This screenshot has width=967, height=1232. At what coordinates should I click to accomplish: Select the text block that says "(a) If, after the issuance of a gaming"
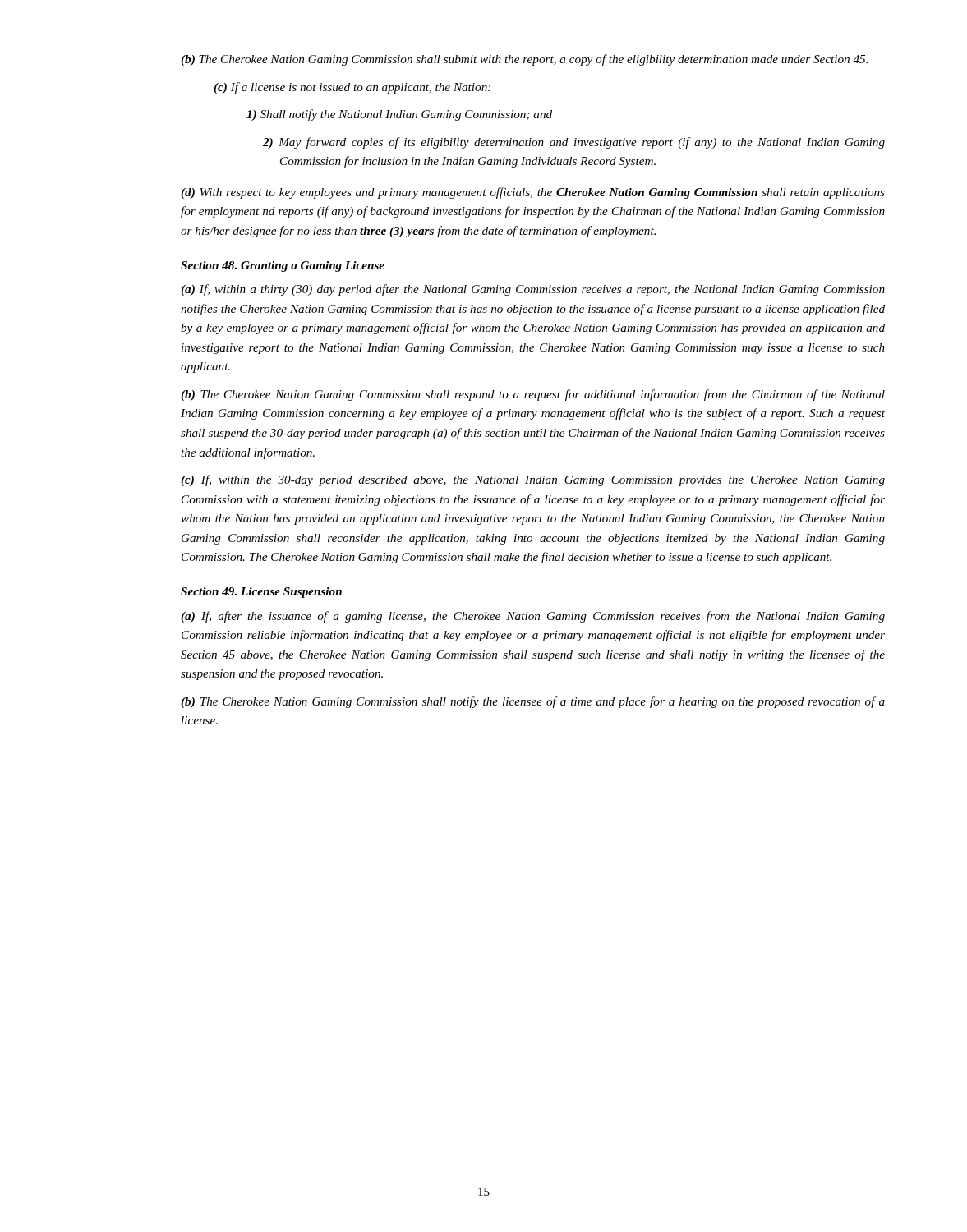pyautogui.click(x=533, y=644)
